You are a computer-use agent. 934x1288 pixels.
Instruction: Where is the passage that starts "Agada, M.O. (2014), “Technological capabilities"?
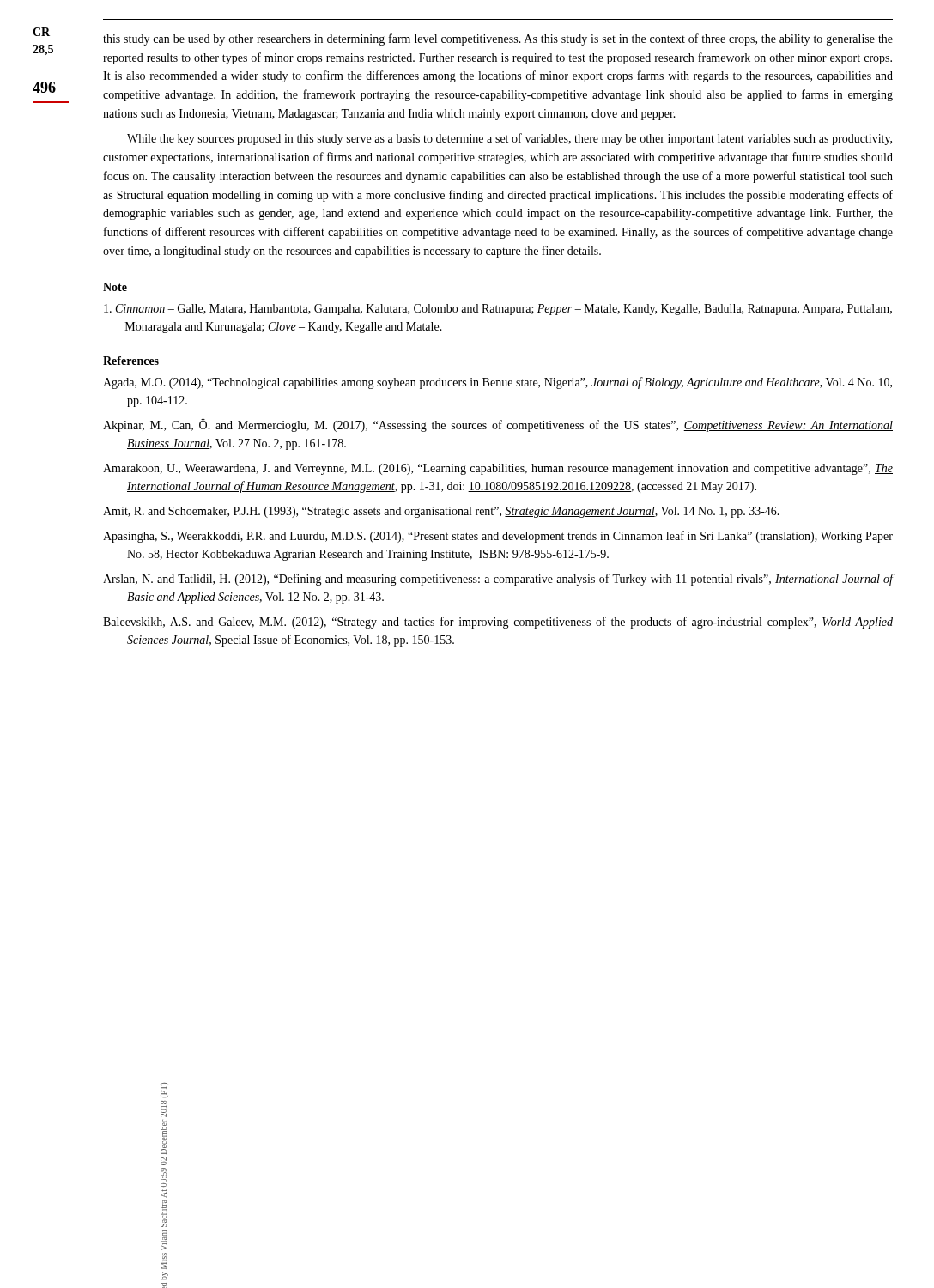pos(498,392)
